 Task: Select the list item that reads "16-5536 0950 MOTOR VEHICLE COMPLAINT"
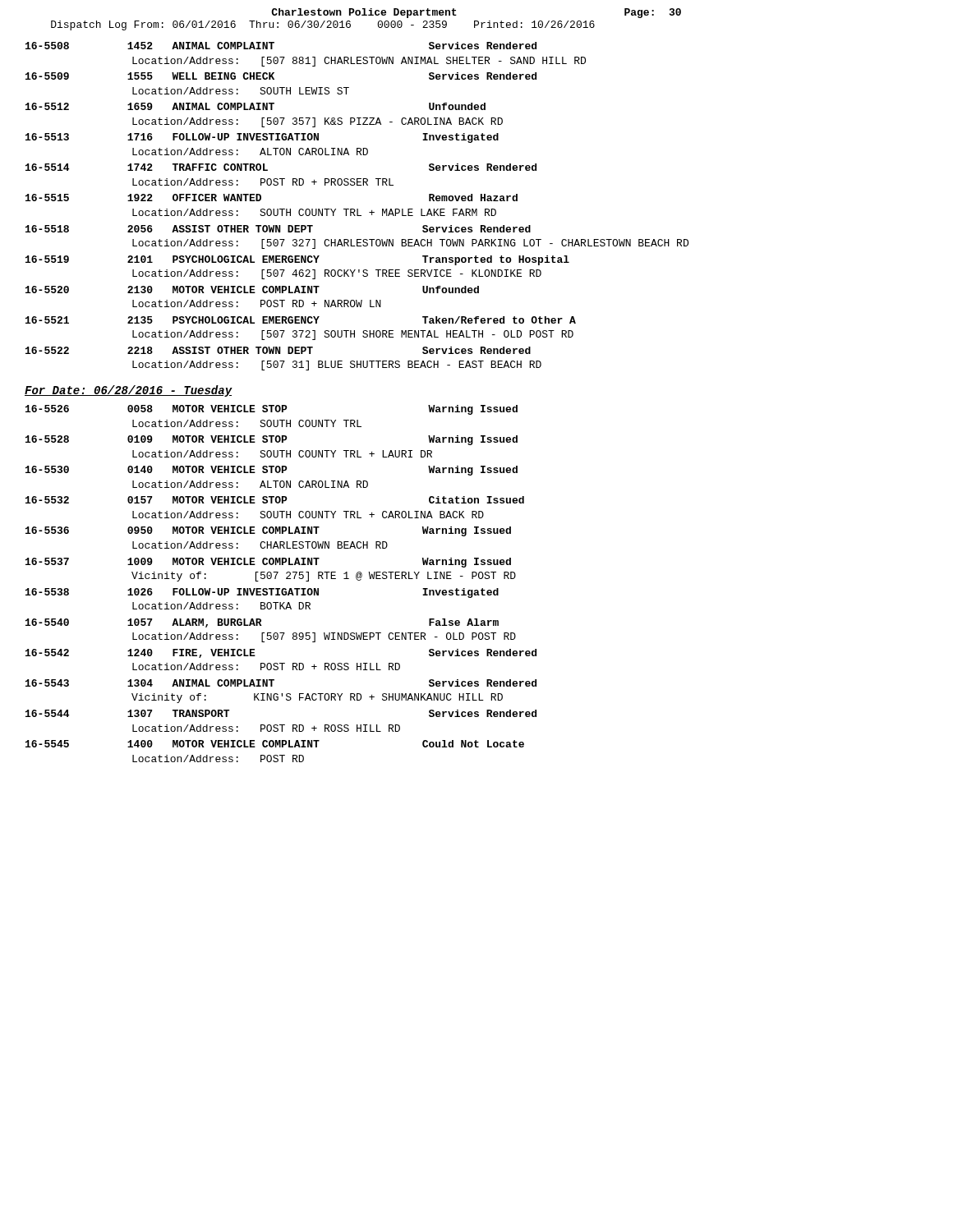[476, 539]
